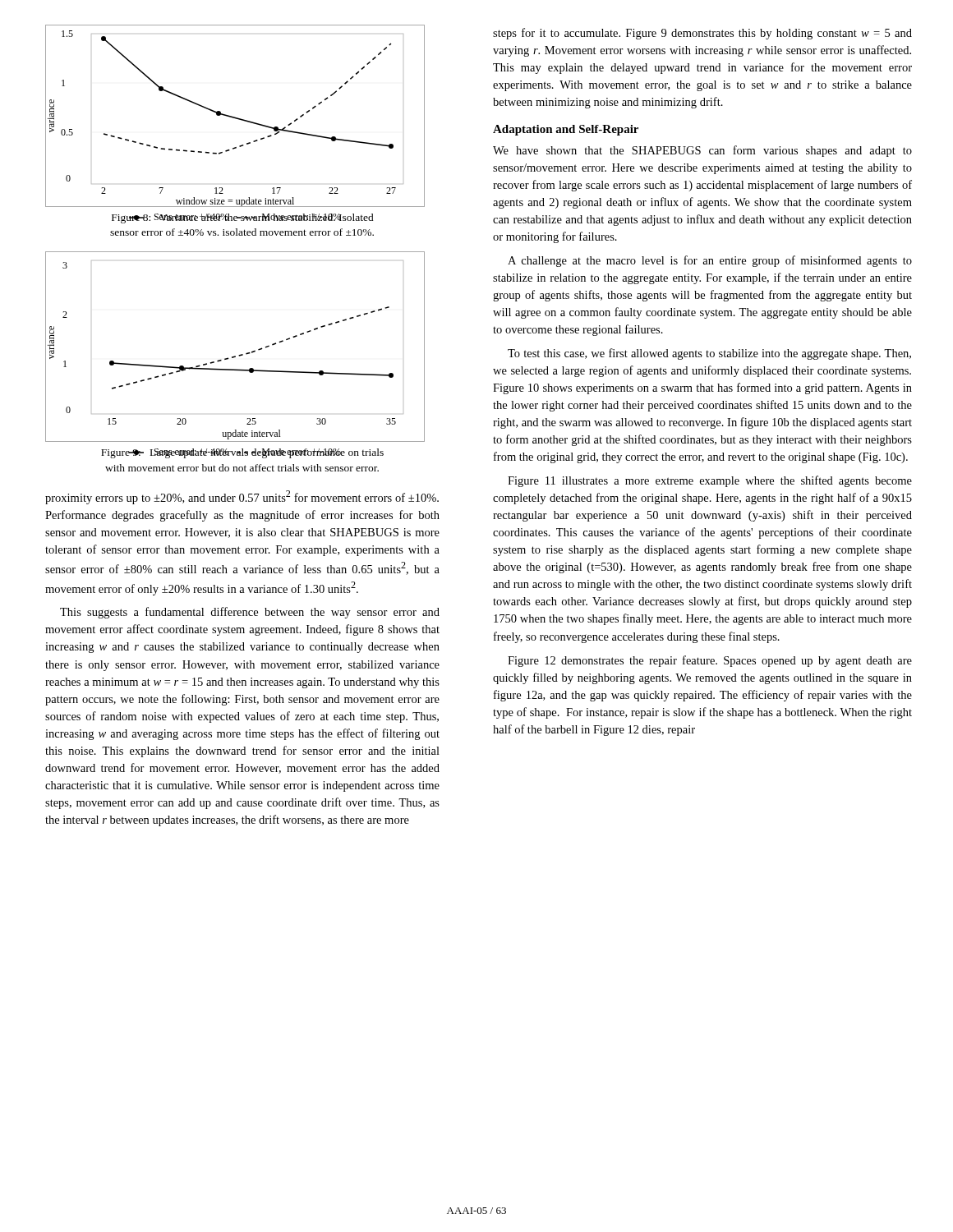Navigate to the passage starting "A challenge at the"
This screenshot has height=1232, width=953.
[702, 295]
